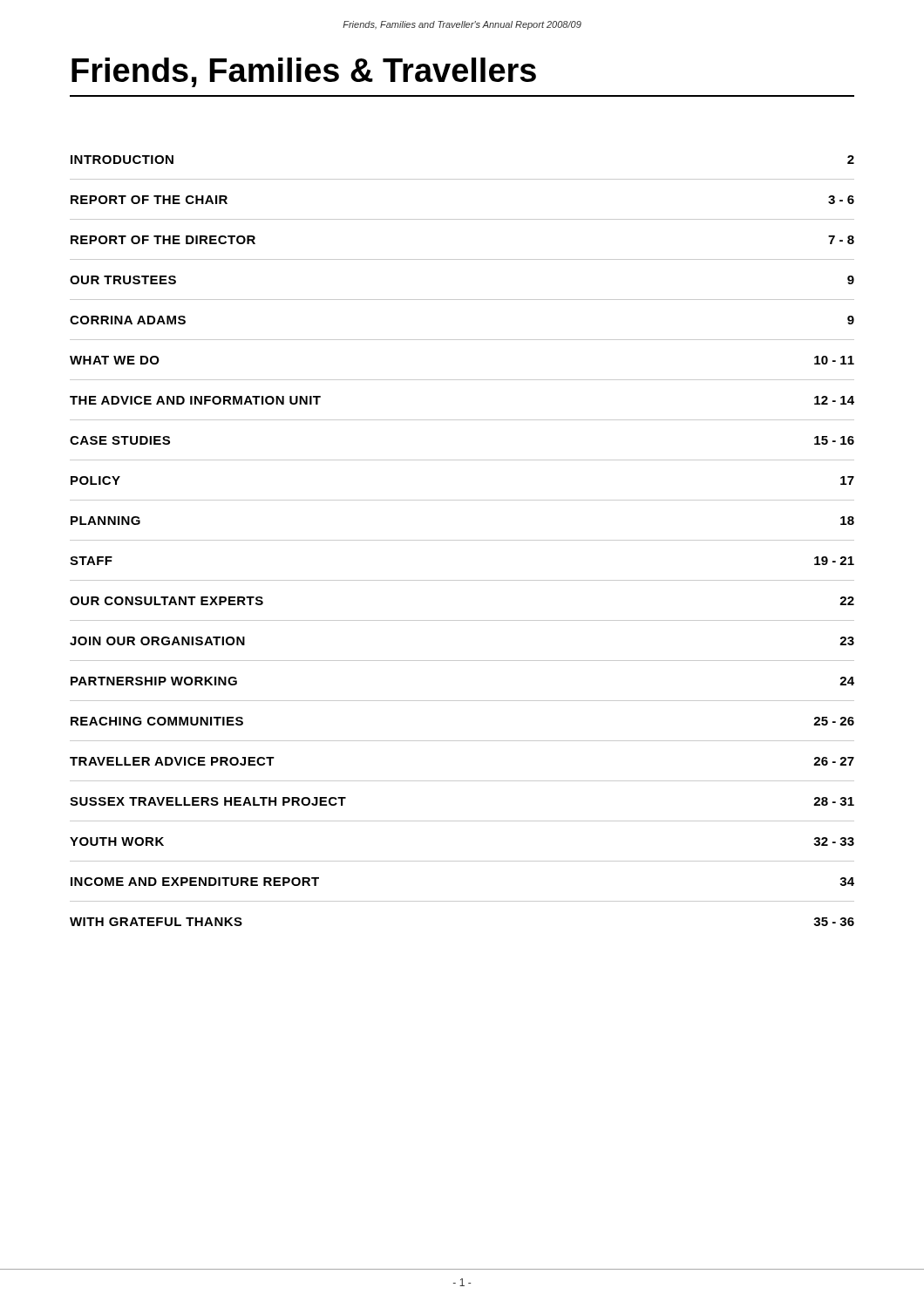Point to "POLICY 17"
The height and width of the screenshot is (1308, 924).
tap(92, 480)
